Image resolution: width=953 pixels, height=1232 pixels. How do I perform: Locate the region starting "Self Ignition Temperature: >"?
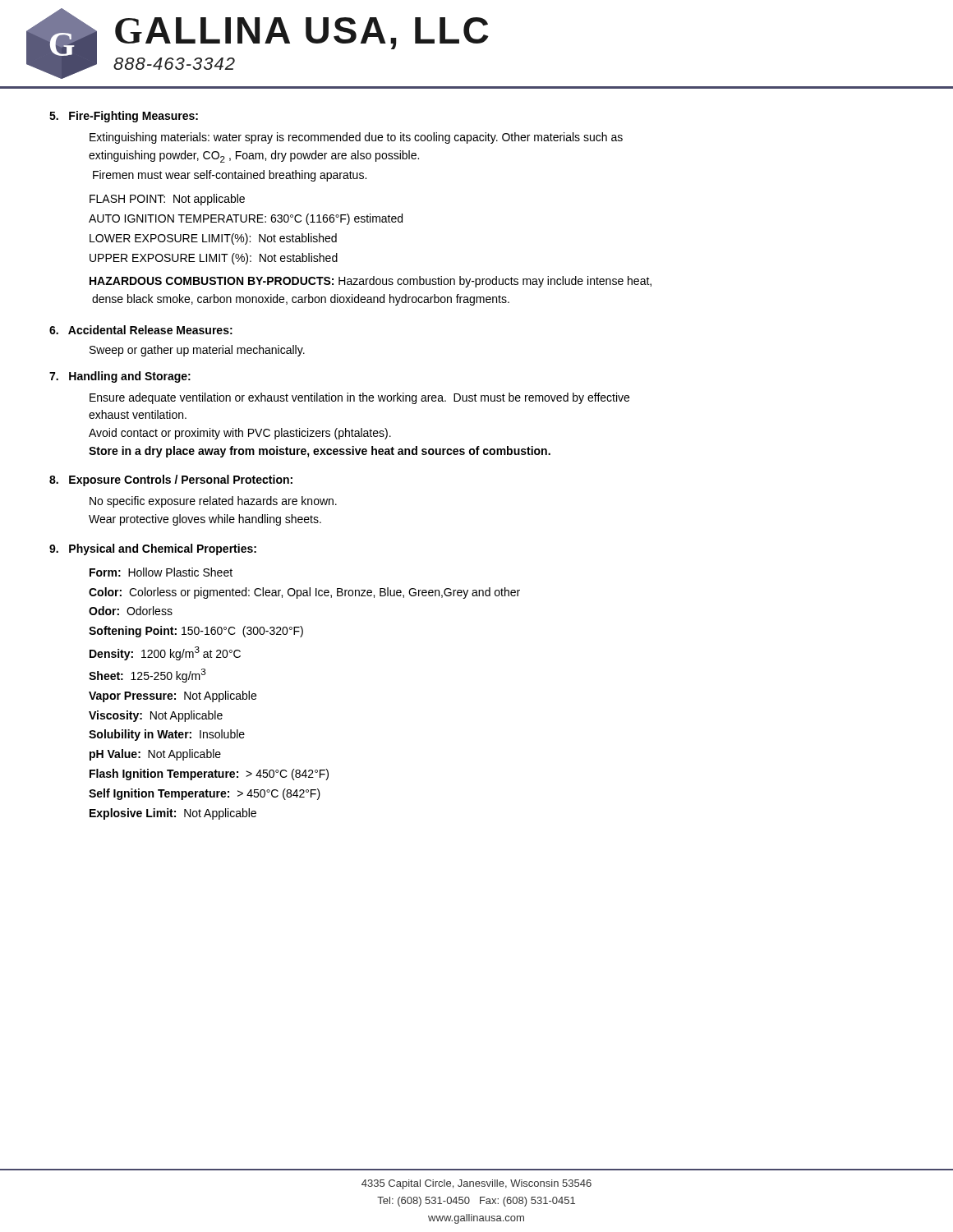point(205,793)
